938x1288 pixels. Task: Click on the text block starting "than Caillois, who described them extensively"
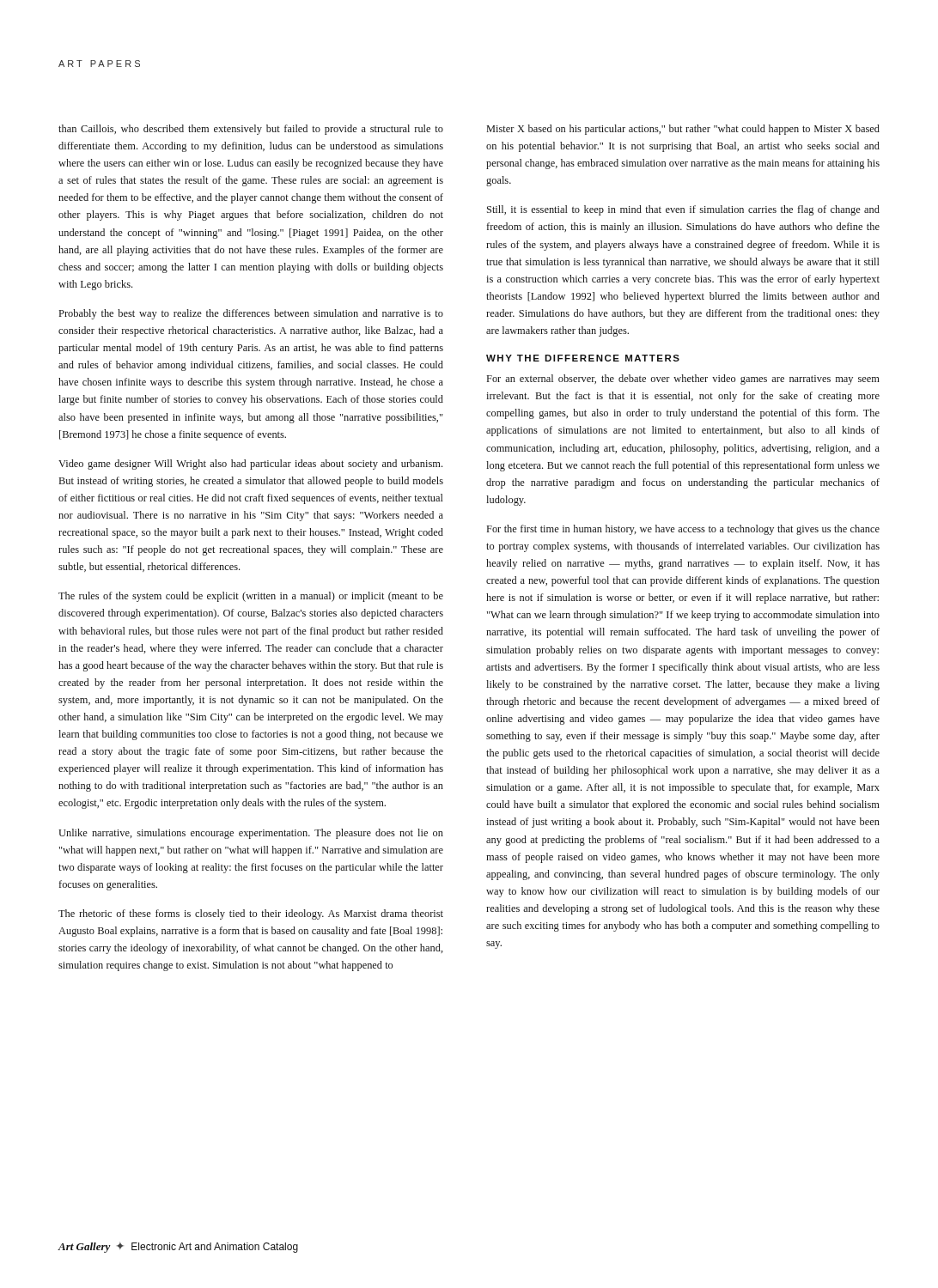pyautogui.click(x=251, y=206)
